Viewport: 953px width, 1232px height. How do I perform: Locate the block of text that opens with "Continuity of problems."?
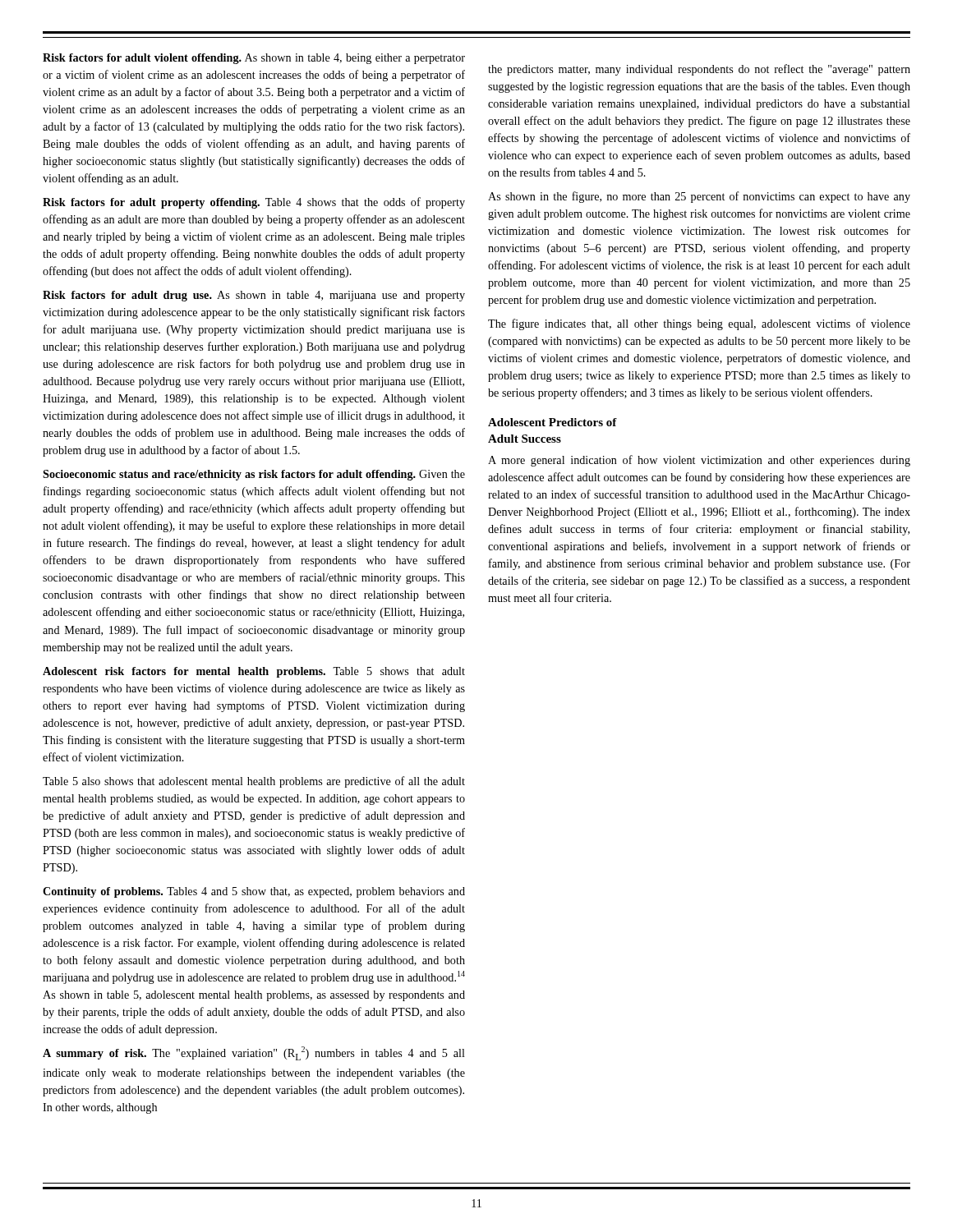(x=254, y=960)
